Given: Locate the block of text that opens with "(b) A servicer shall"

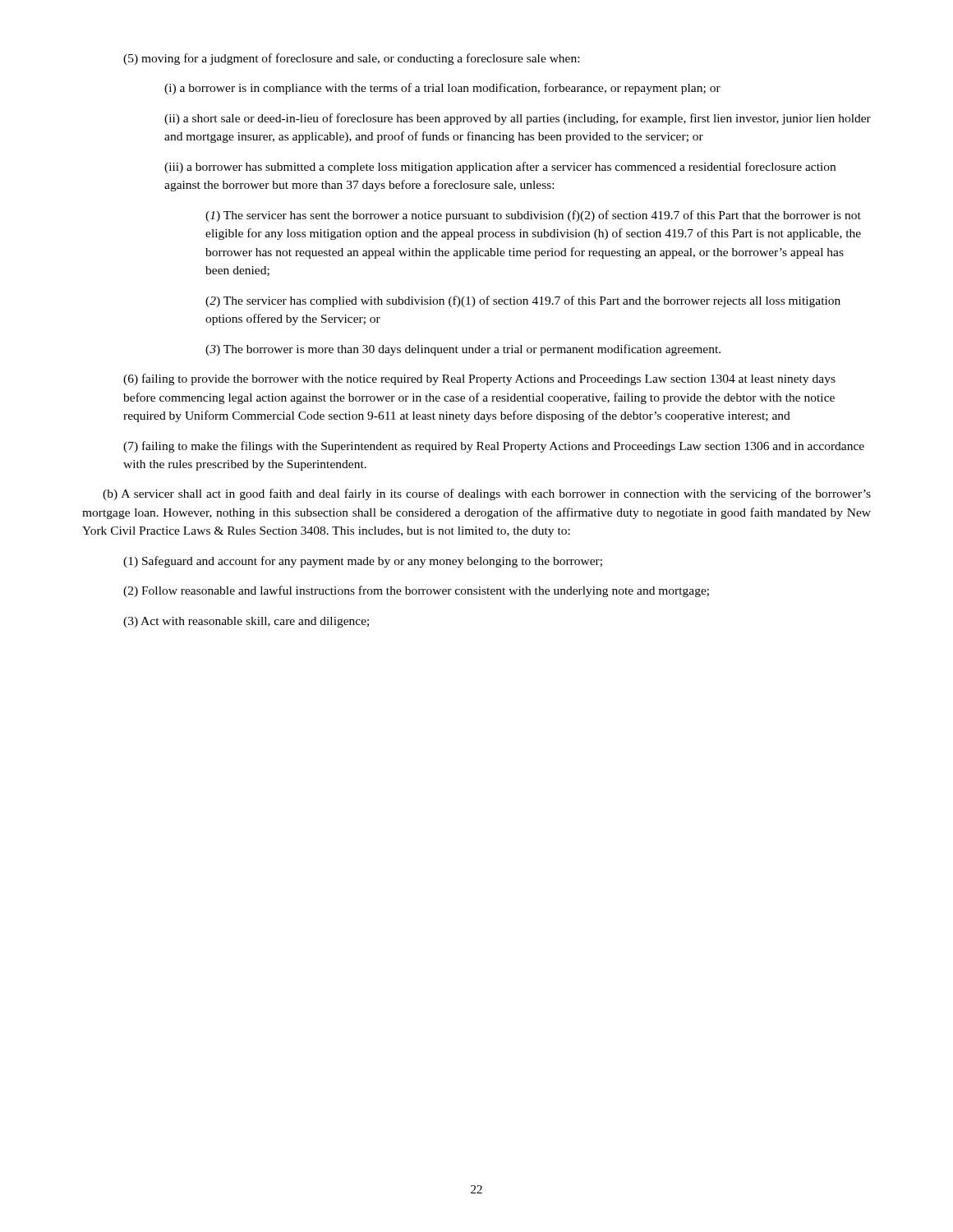Looking at the screenshot, I should pos(476,513).
